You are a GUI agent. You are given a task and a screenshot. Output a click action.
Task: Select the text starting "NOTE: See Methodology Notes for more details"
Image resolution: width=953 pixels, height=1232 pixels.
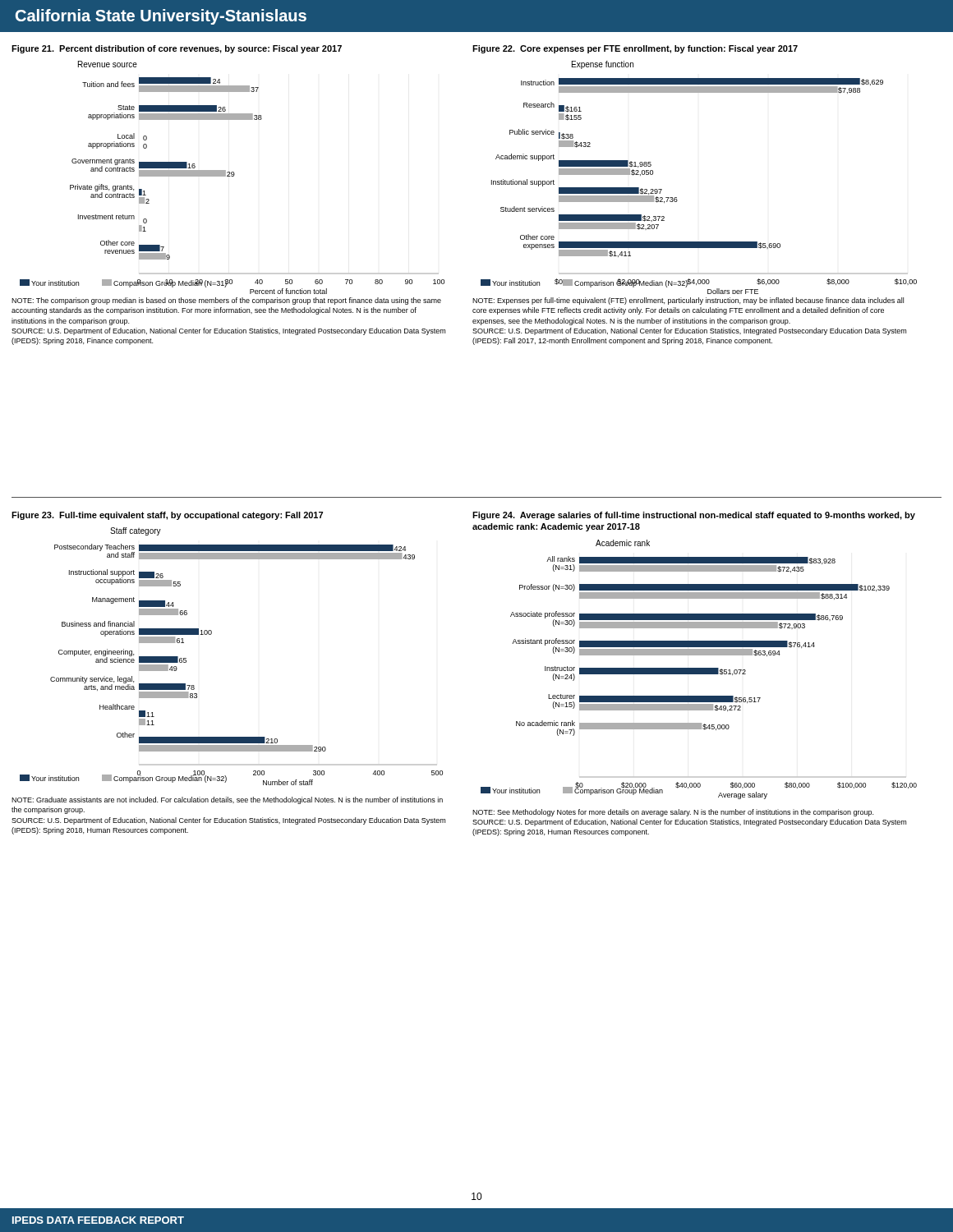point(690,822)
